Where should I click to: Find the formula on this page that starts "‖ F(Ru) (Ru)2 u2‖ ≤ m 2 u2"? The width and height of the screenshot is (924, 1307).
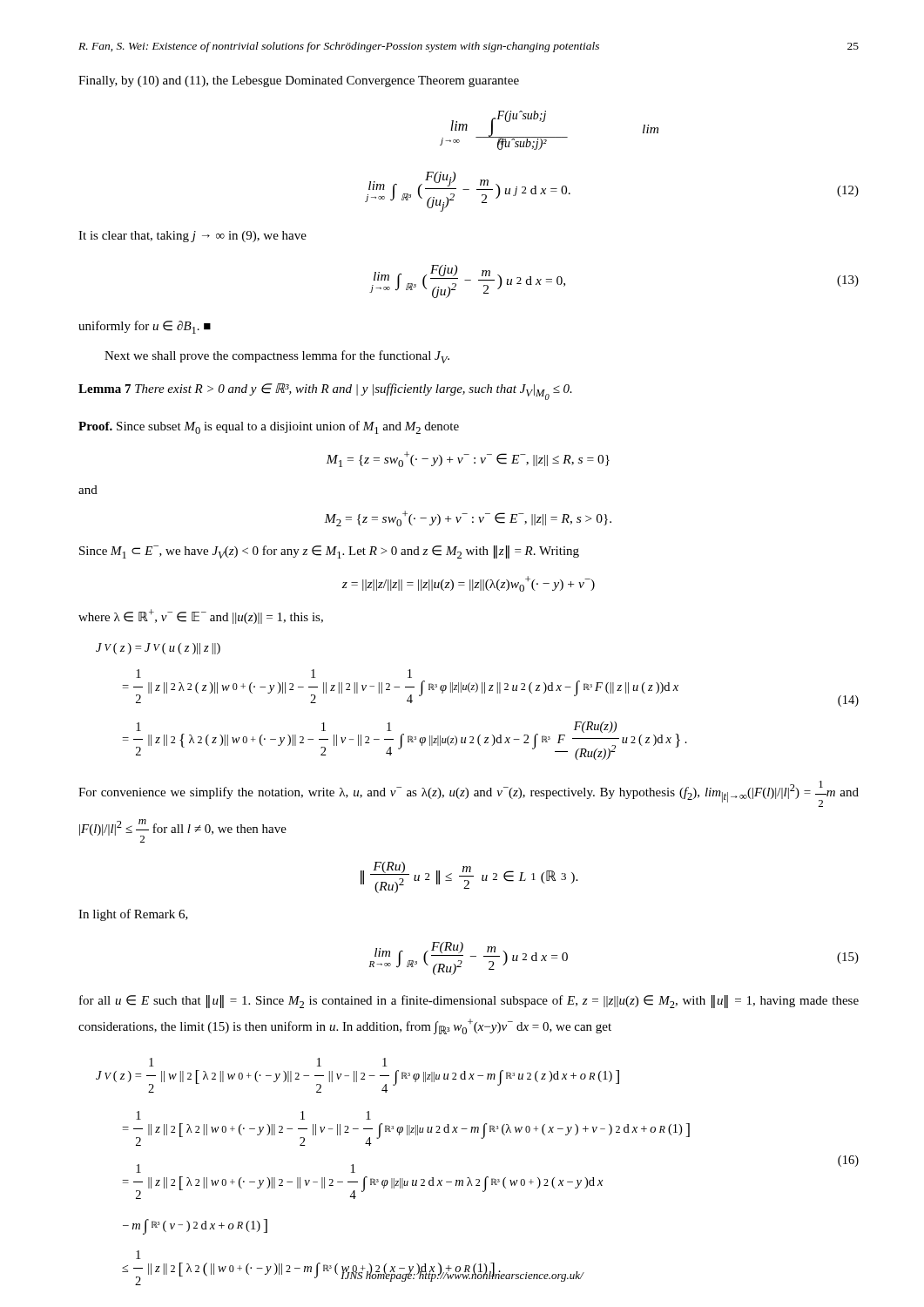click(469, 876)
